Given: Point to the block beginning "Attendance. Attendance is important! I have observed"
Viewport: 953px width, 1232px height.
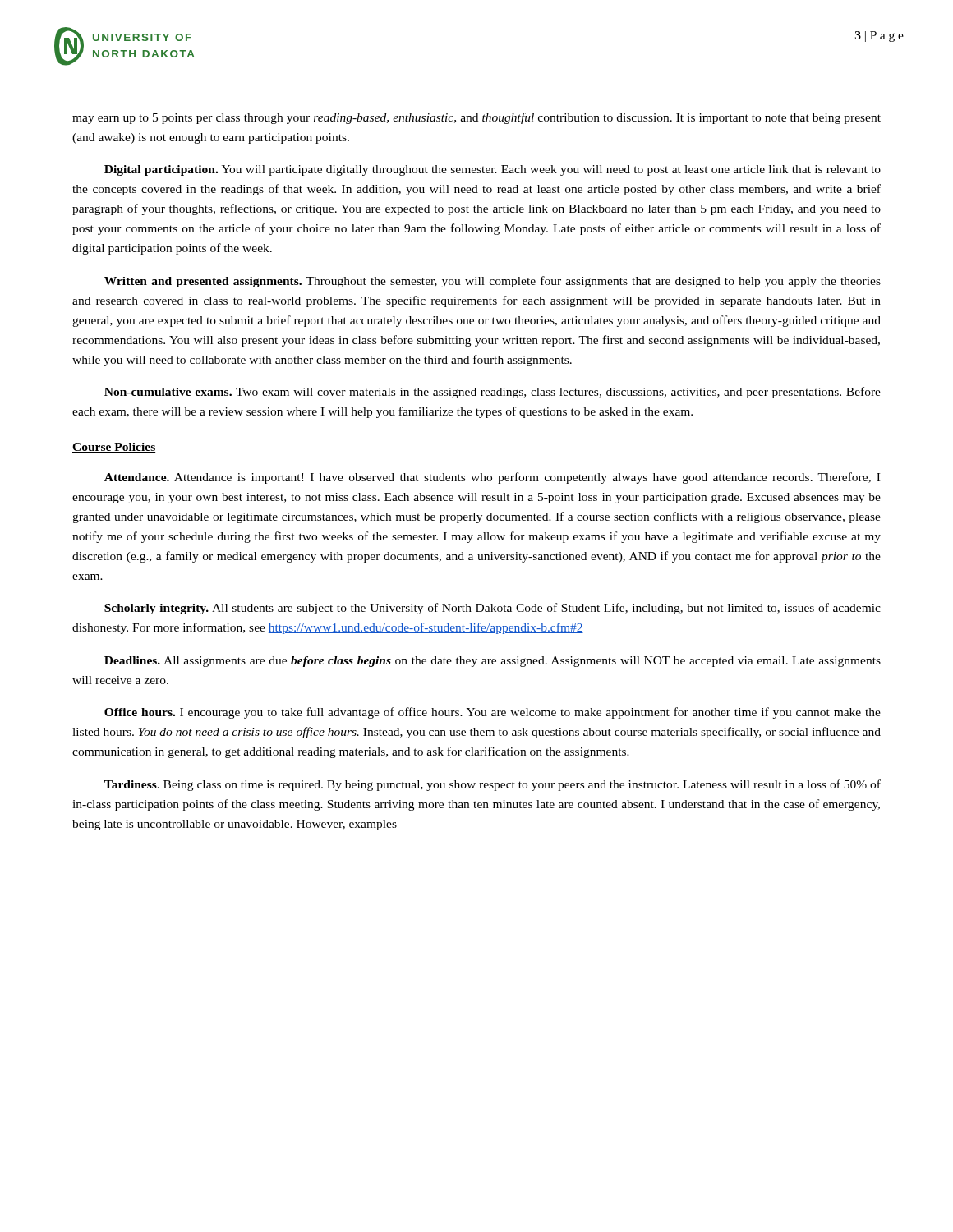Looking at the screenshot, I should (476, 526).
